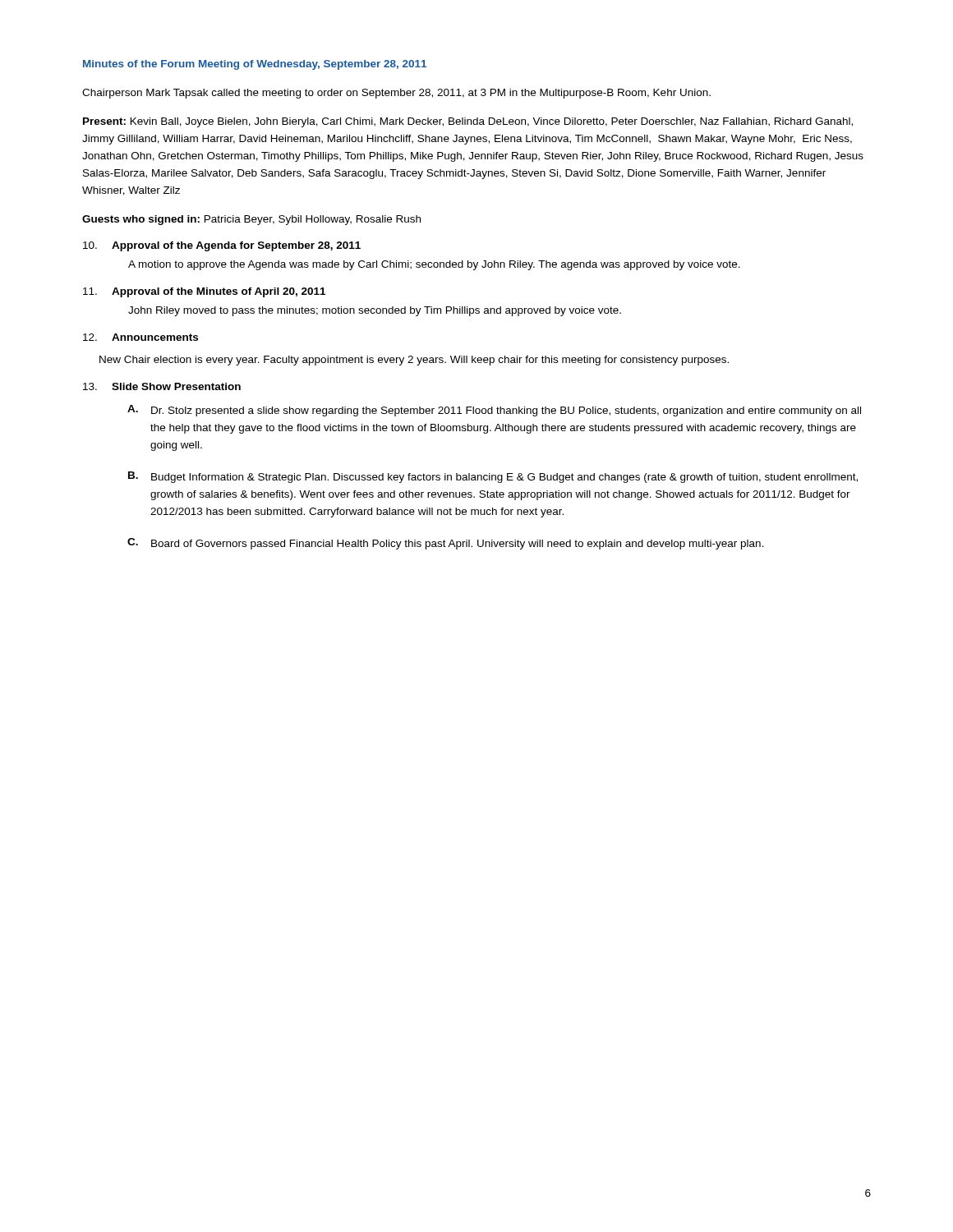This screenshot has height=1232, width=953.
Task: Find the text block that reads "Present: Kevin Ball,"
Action: coord(473,155)
